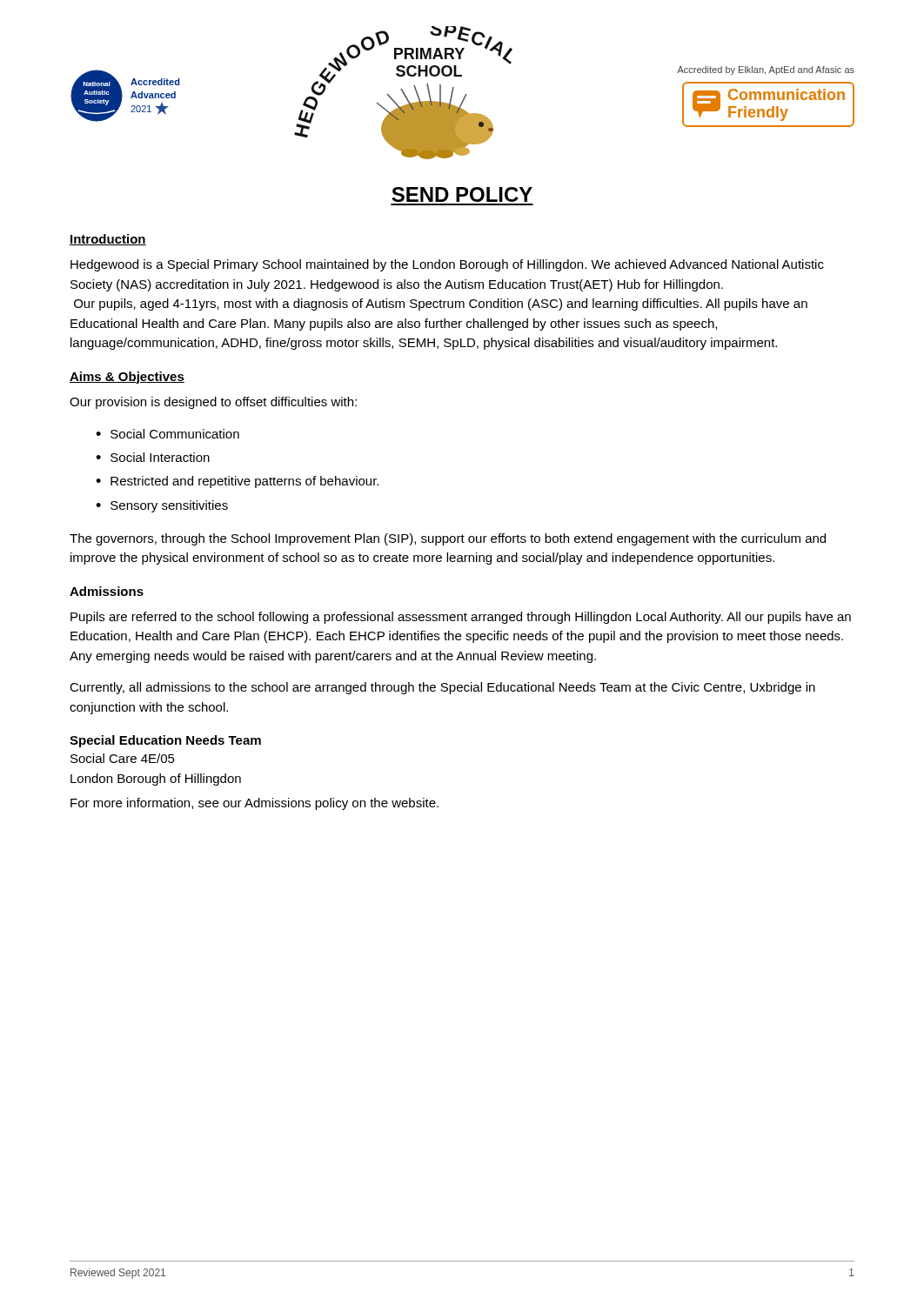Screen dimensions: 1305x924
Task: Click on the text block containing "Pupils are referred to the"
Action: [x=461, y=636]
